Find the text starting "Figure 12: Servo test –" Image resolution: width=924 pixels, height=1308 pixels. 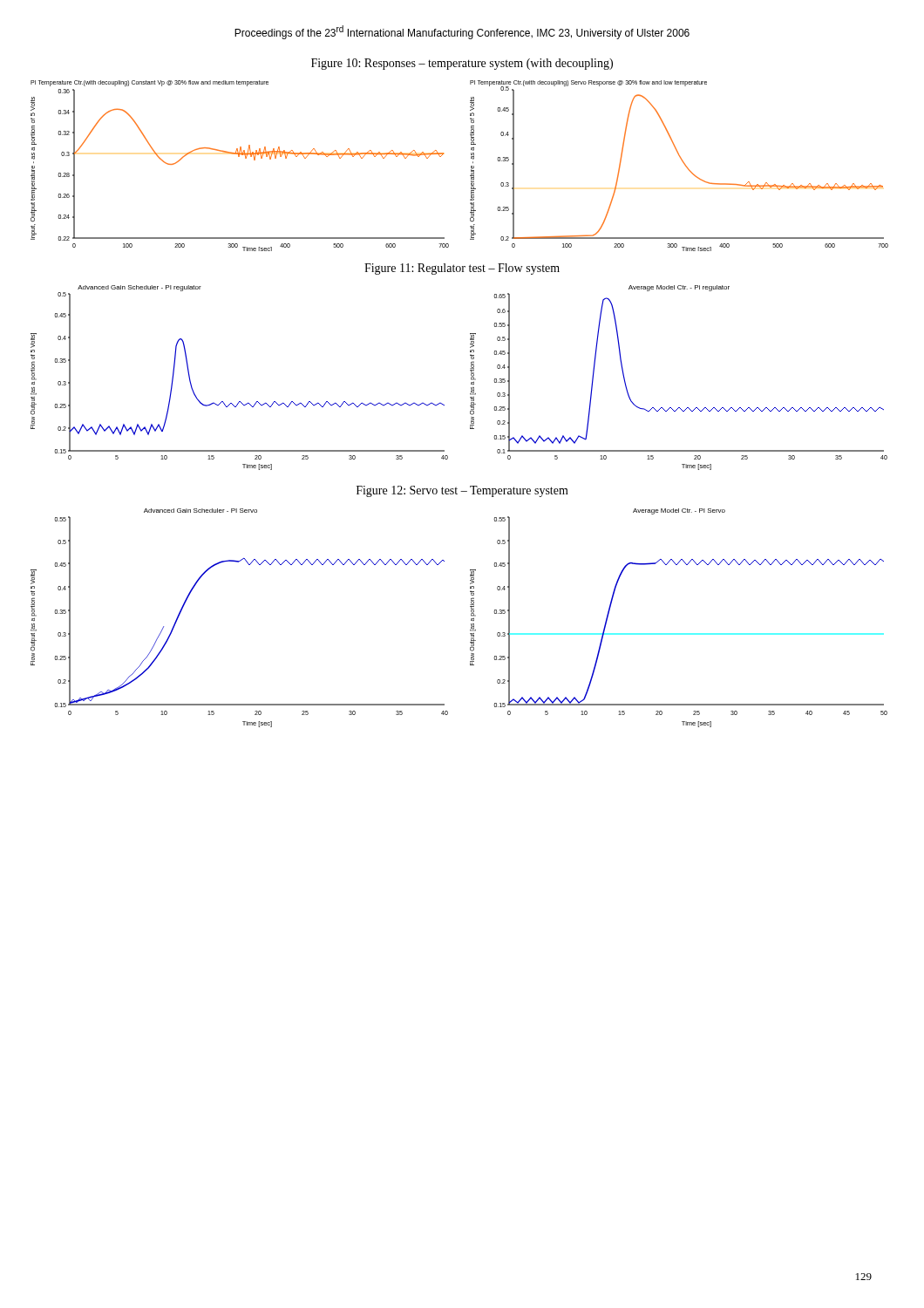[462, 490]
